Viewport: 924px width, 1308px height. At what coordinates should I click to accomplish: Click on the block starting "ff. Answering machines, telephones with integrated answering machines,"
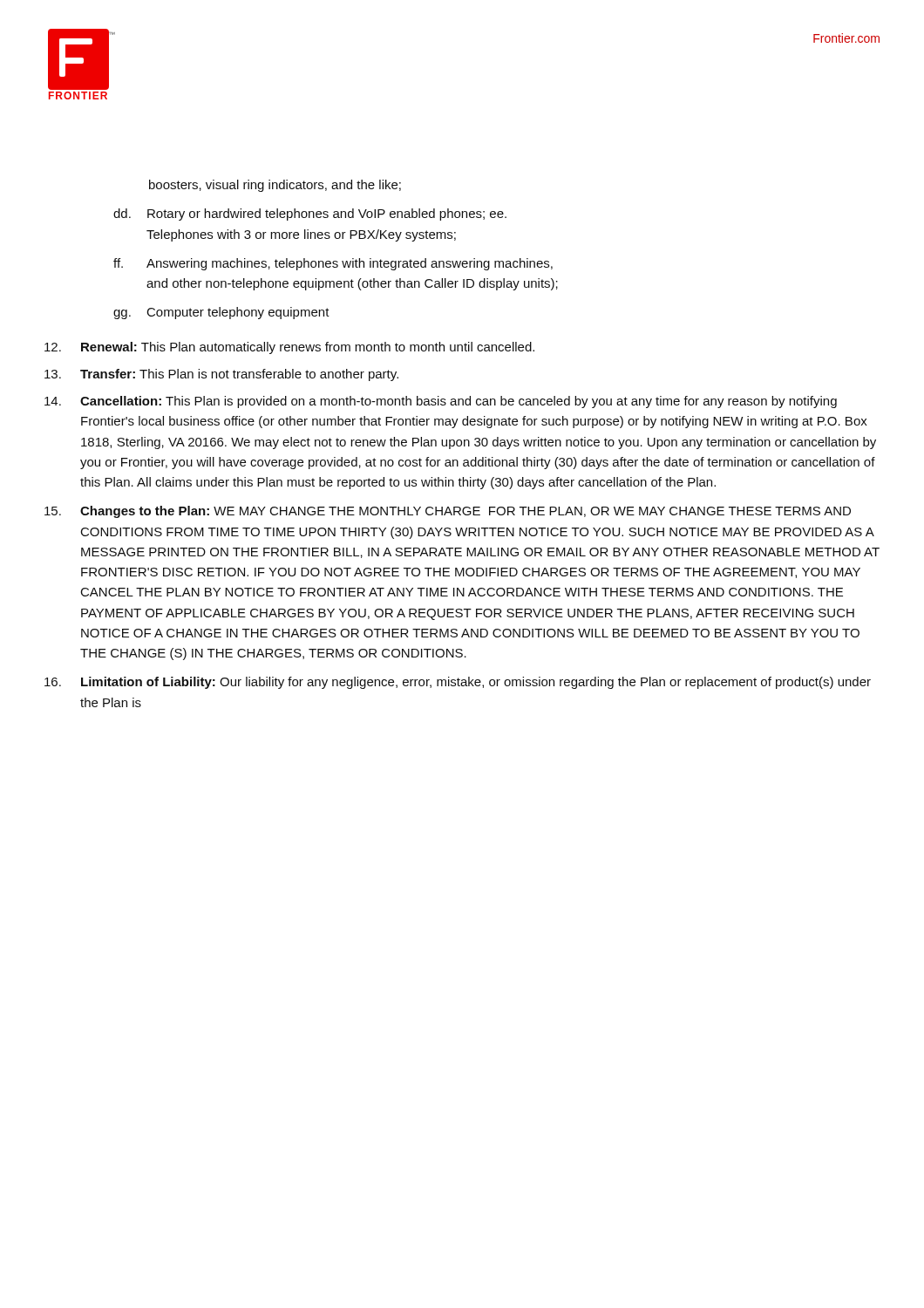click(497, 273)
